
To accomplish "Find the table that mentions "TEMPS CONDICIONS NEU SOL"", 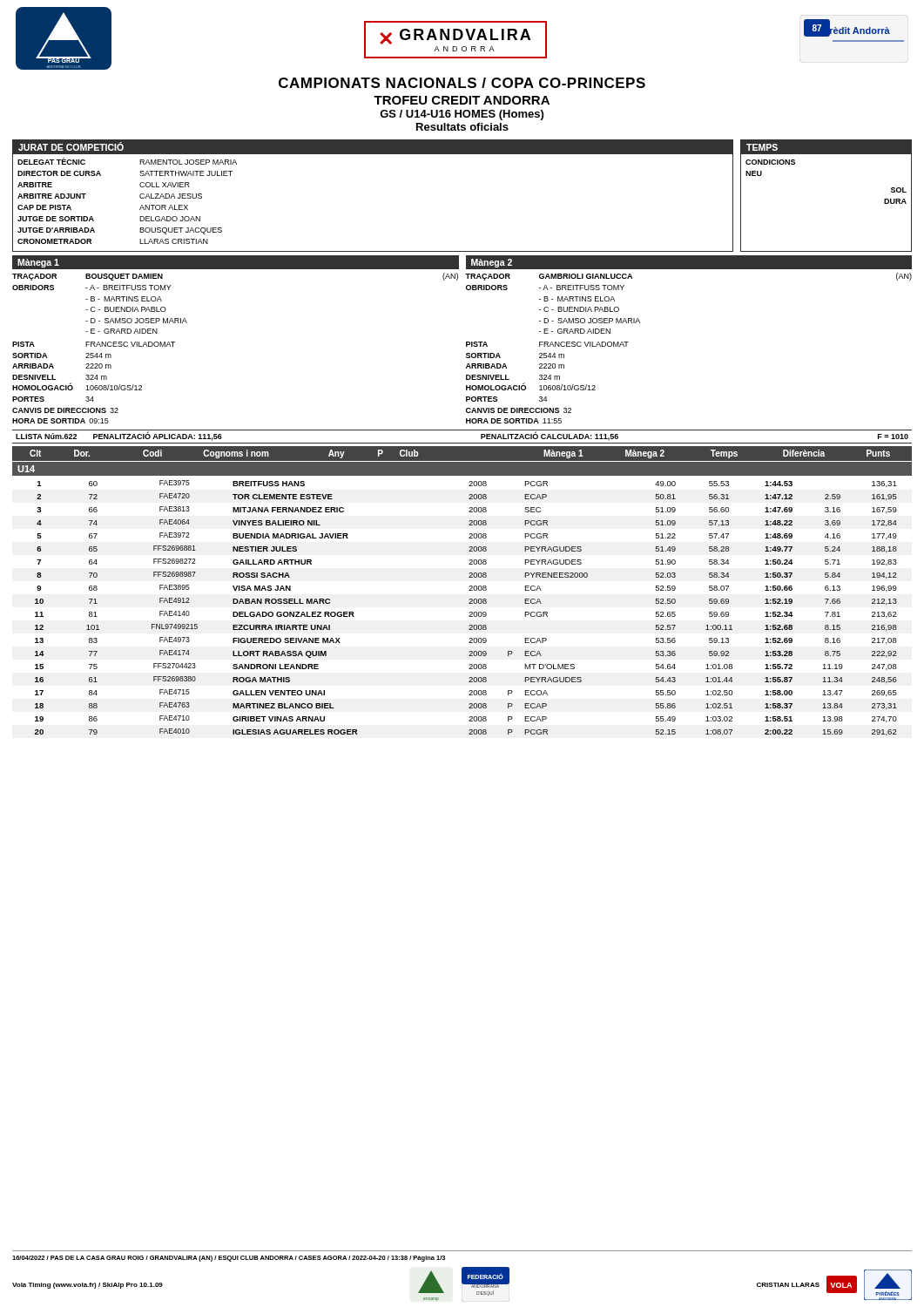I will pyautogui.click(x=826, y=196).
